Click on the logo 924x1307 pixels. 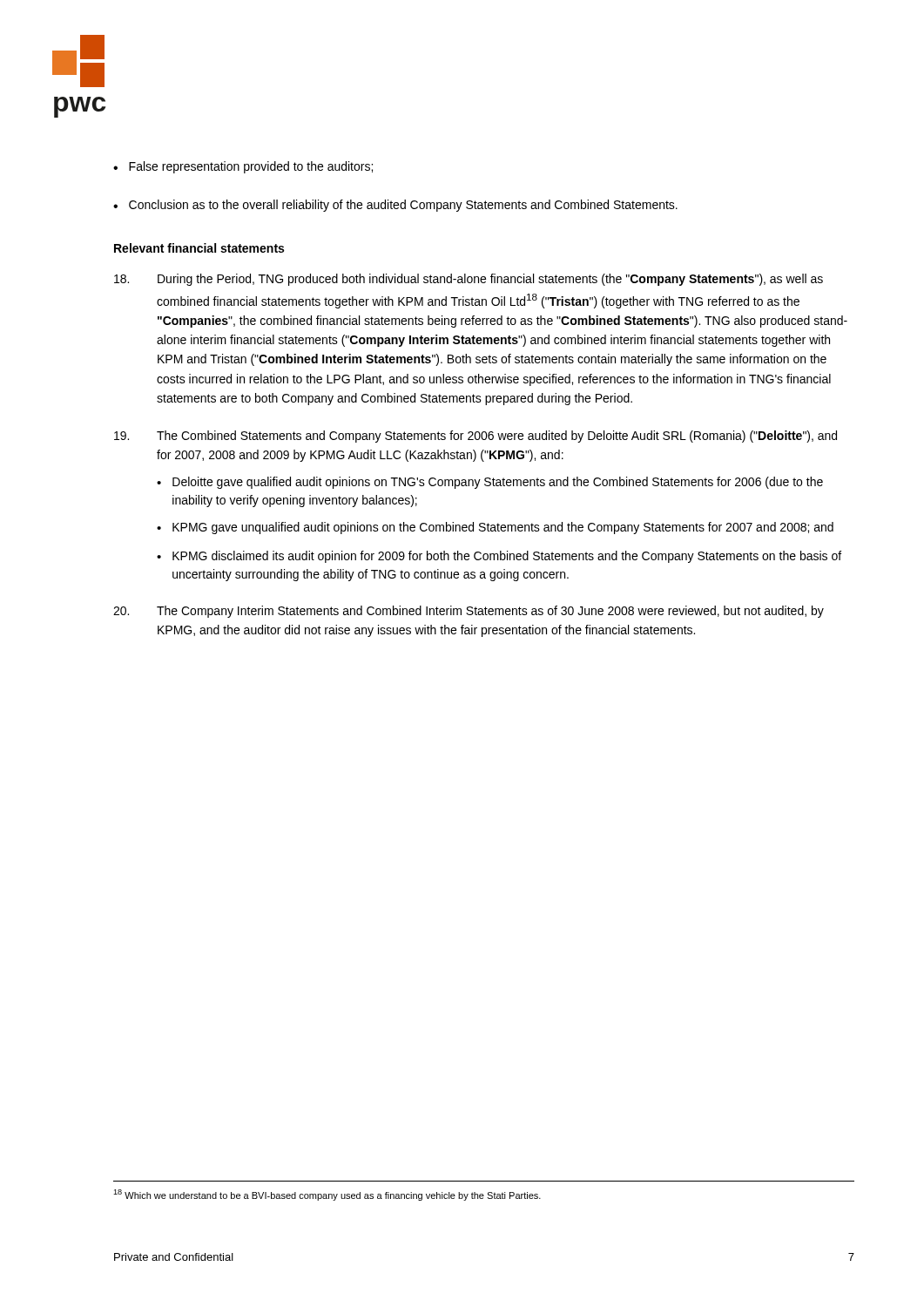click(100, 80)
